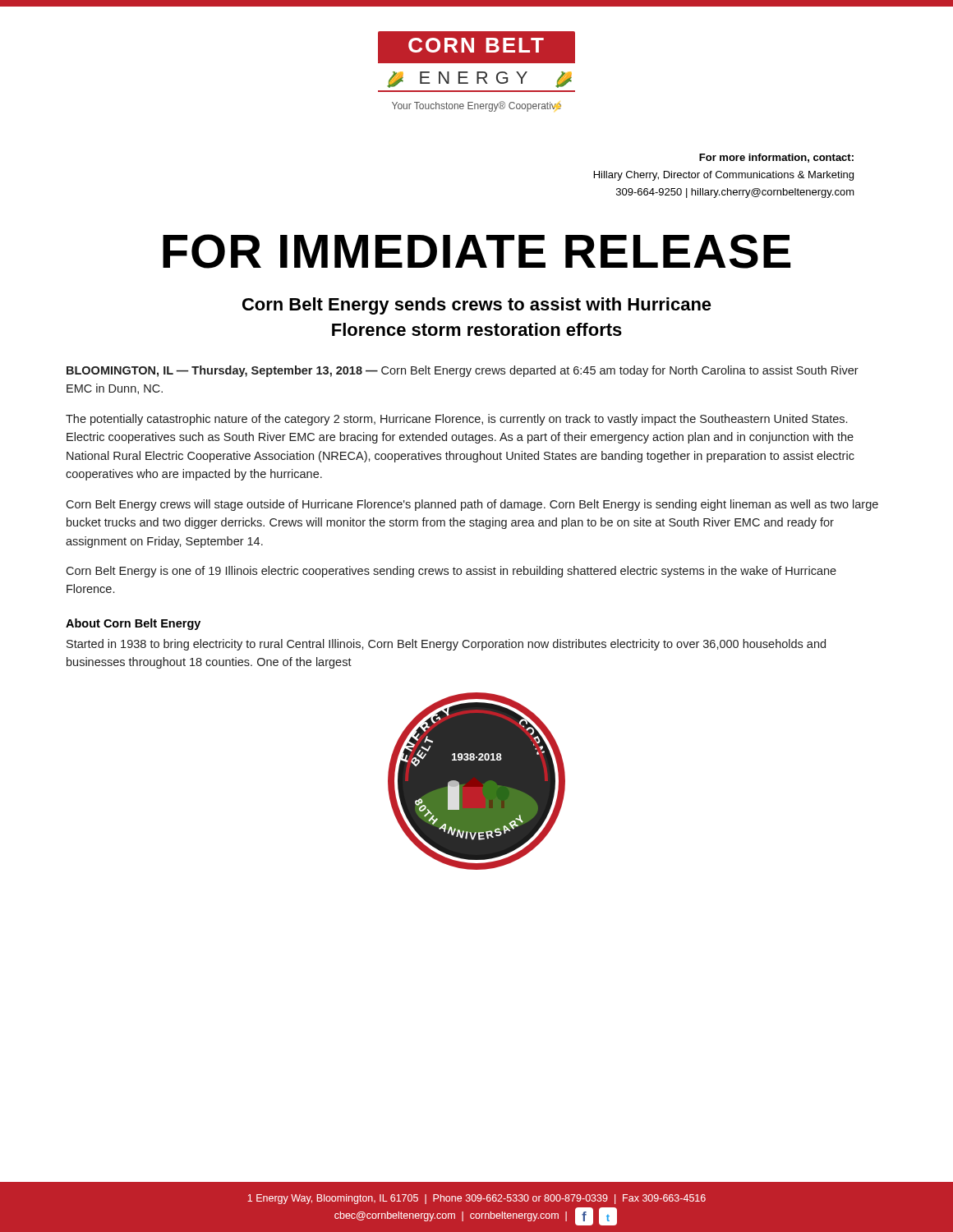Point to the block beginning "For more information, contact: Hillary Cherry,"

(x=724, y=174)
